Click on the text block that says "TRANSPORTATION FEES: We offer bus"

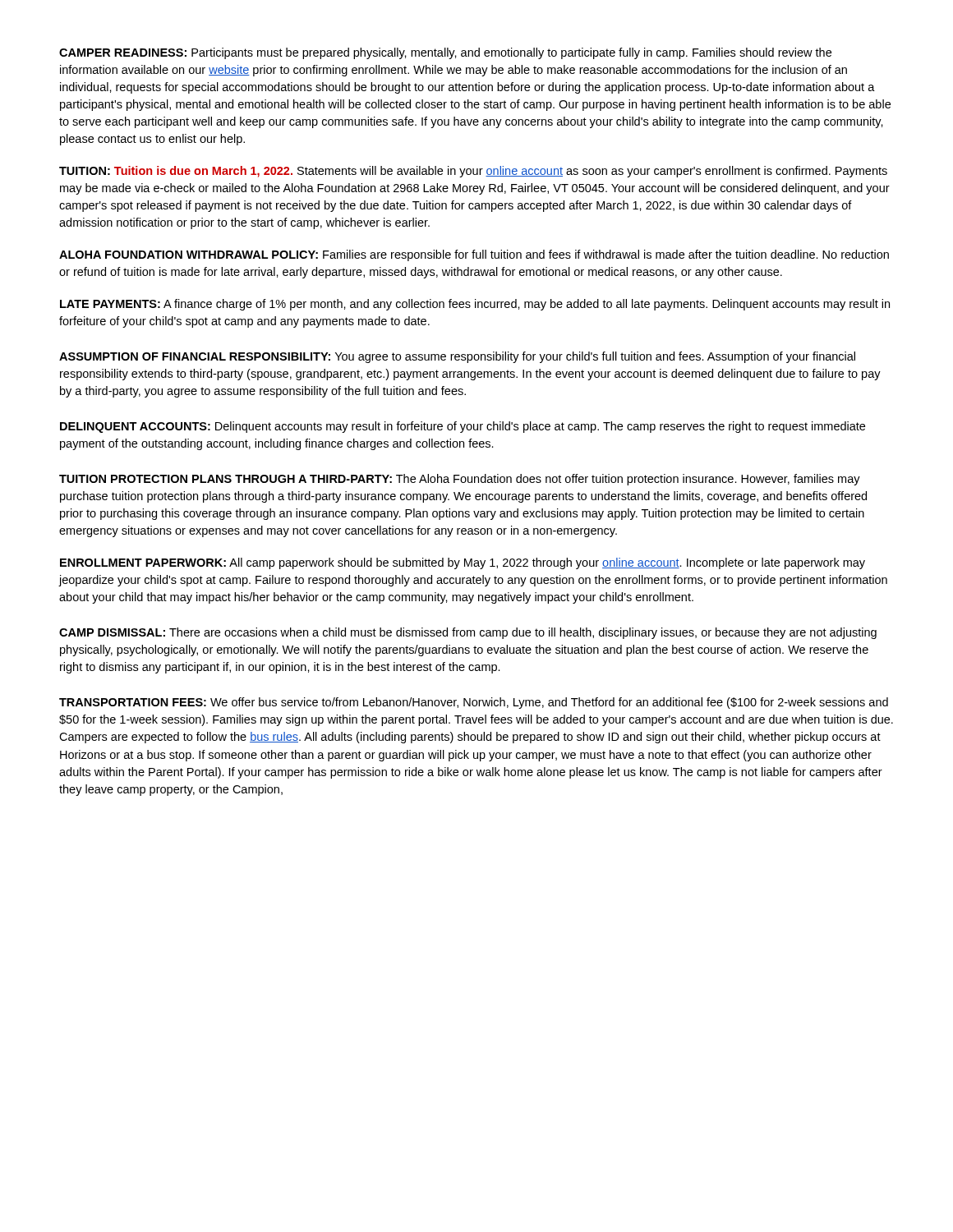476,746
